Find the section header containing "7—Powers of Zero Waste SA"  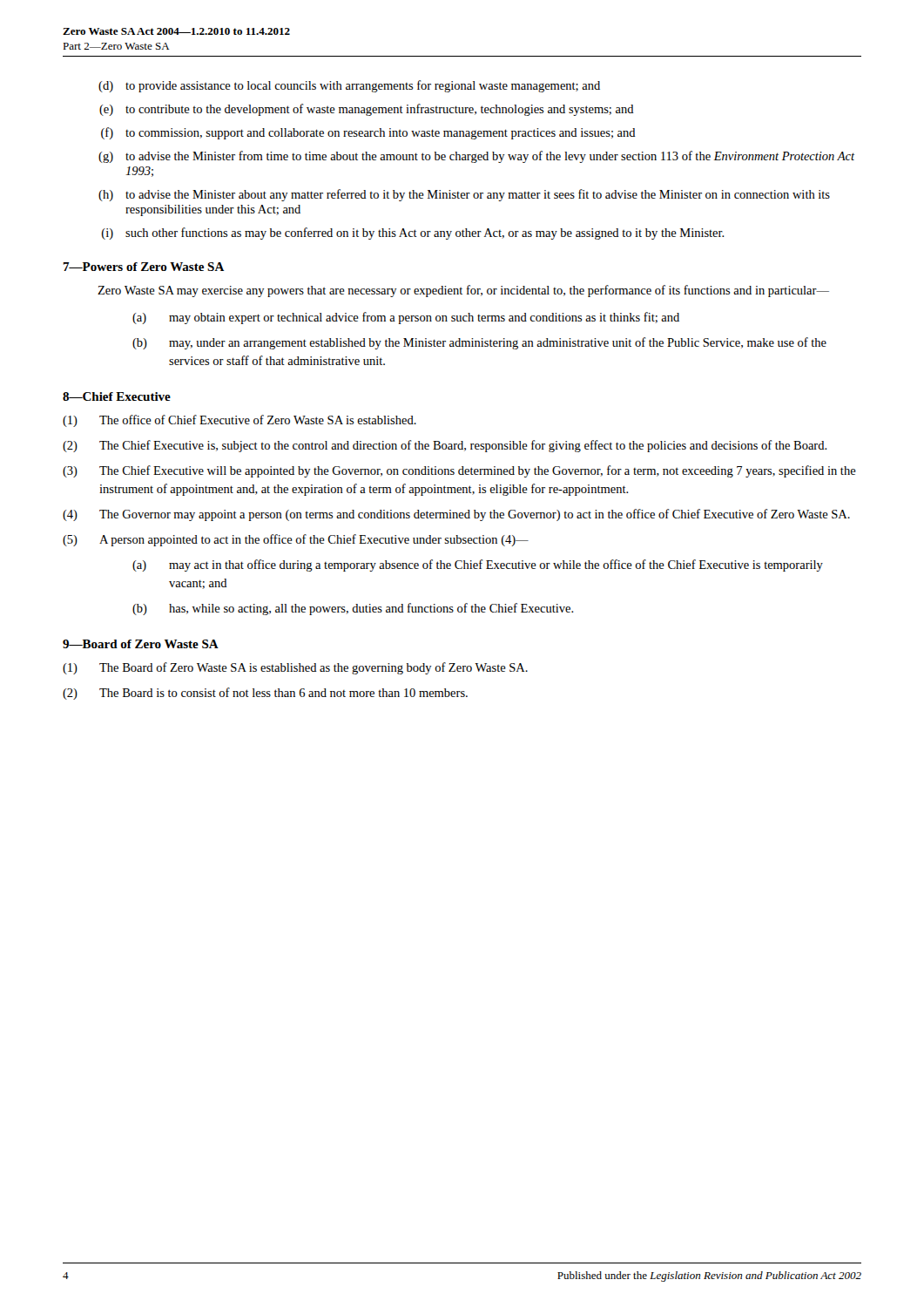click(143, 267)
